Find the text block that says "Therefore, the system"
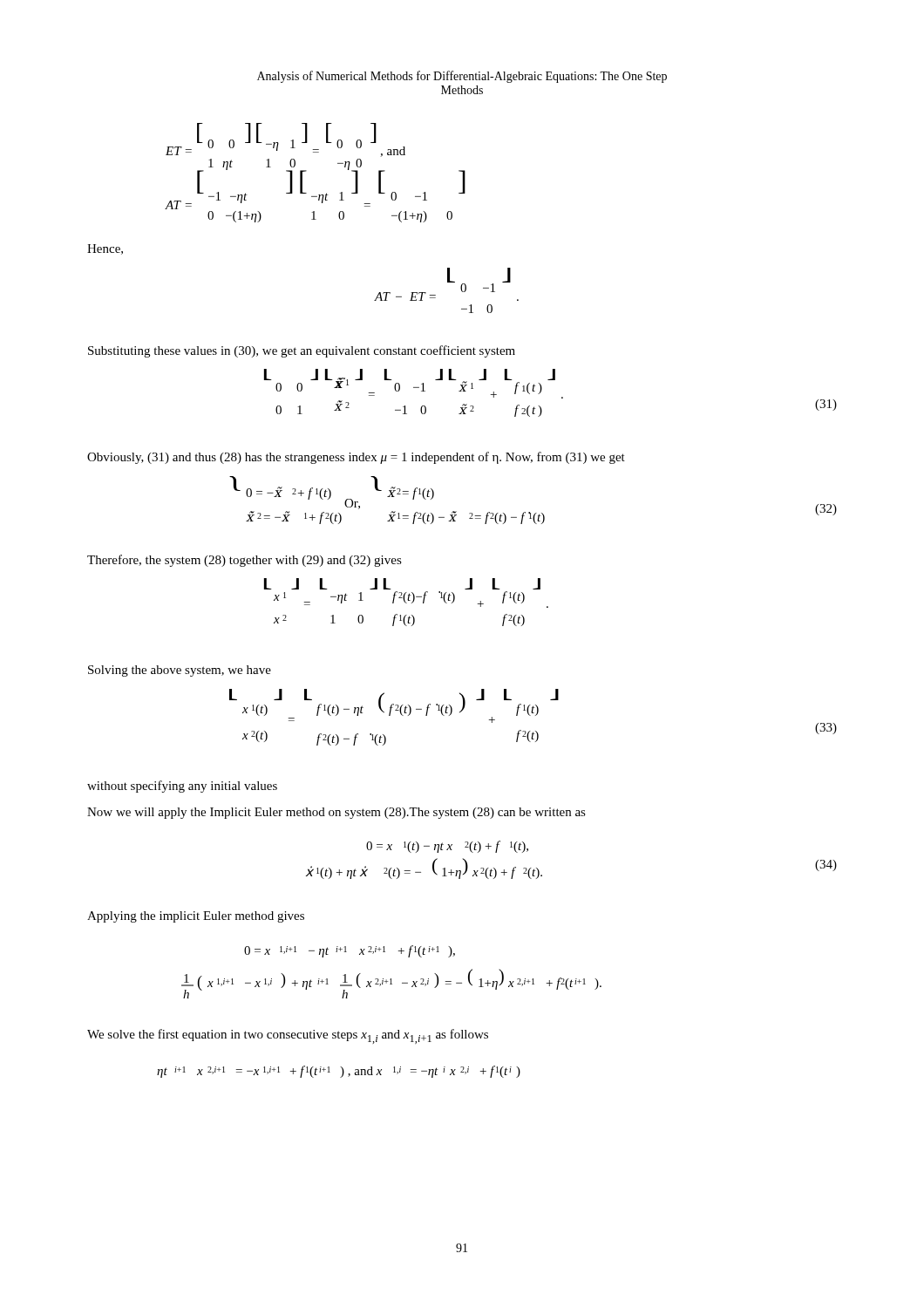The image size is (924, 1308). [244, 559]
